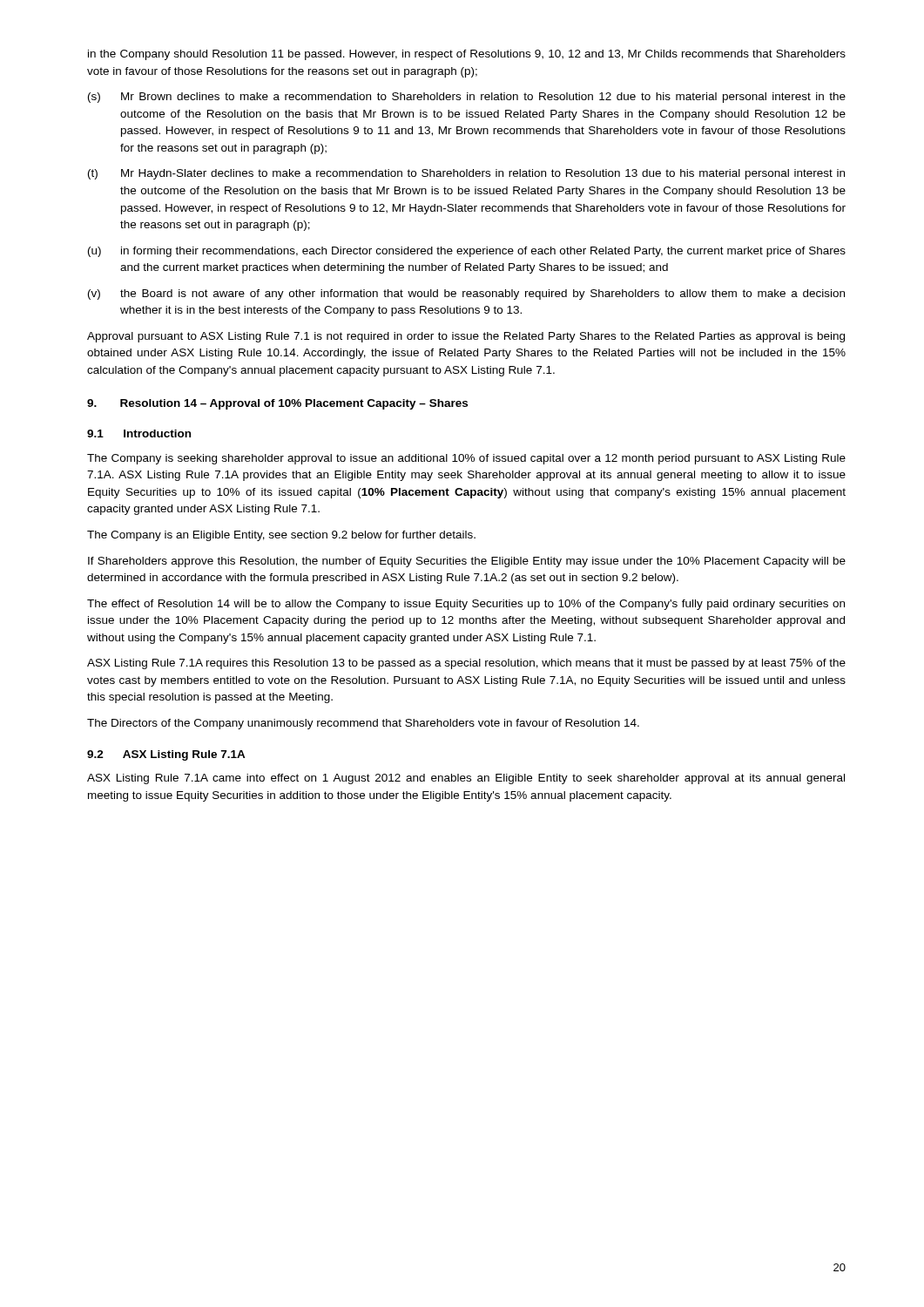Click the passage that begins "(u) in forming their recommendations, each Director"

pyautogui.click(x=466, y=259)
